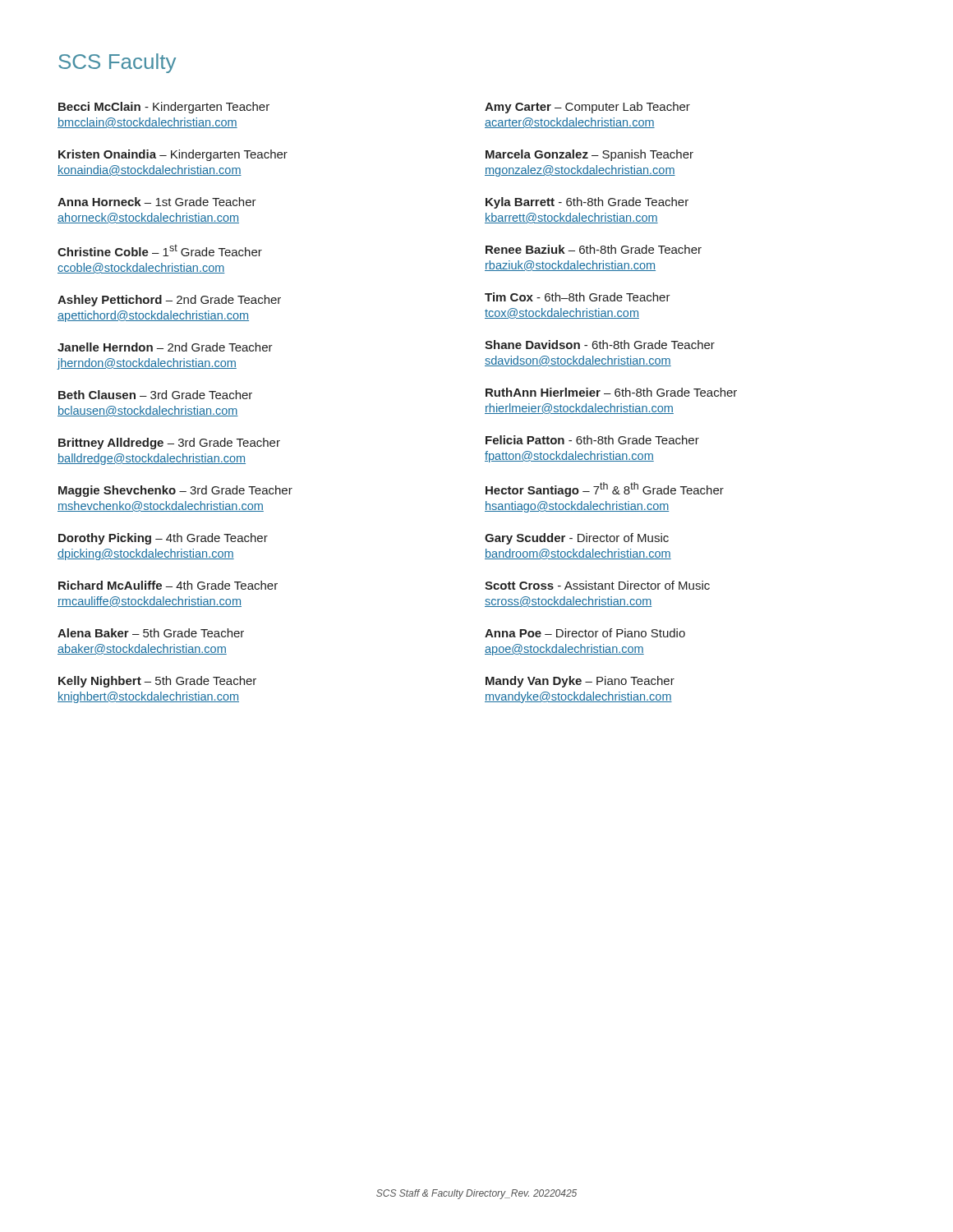
Task: Click where it says "Becci McClain - Kindergarten Teacher bmcclain@stockdalechristian.com"
Action: coord(255,114)
